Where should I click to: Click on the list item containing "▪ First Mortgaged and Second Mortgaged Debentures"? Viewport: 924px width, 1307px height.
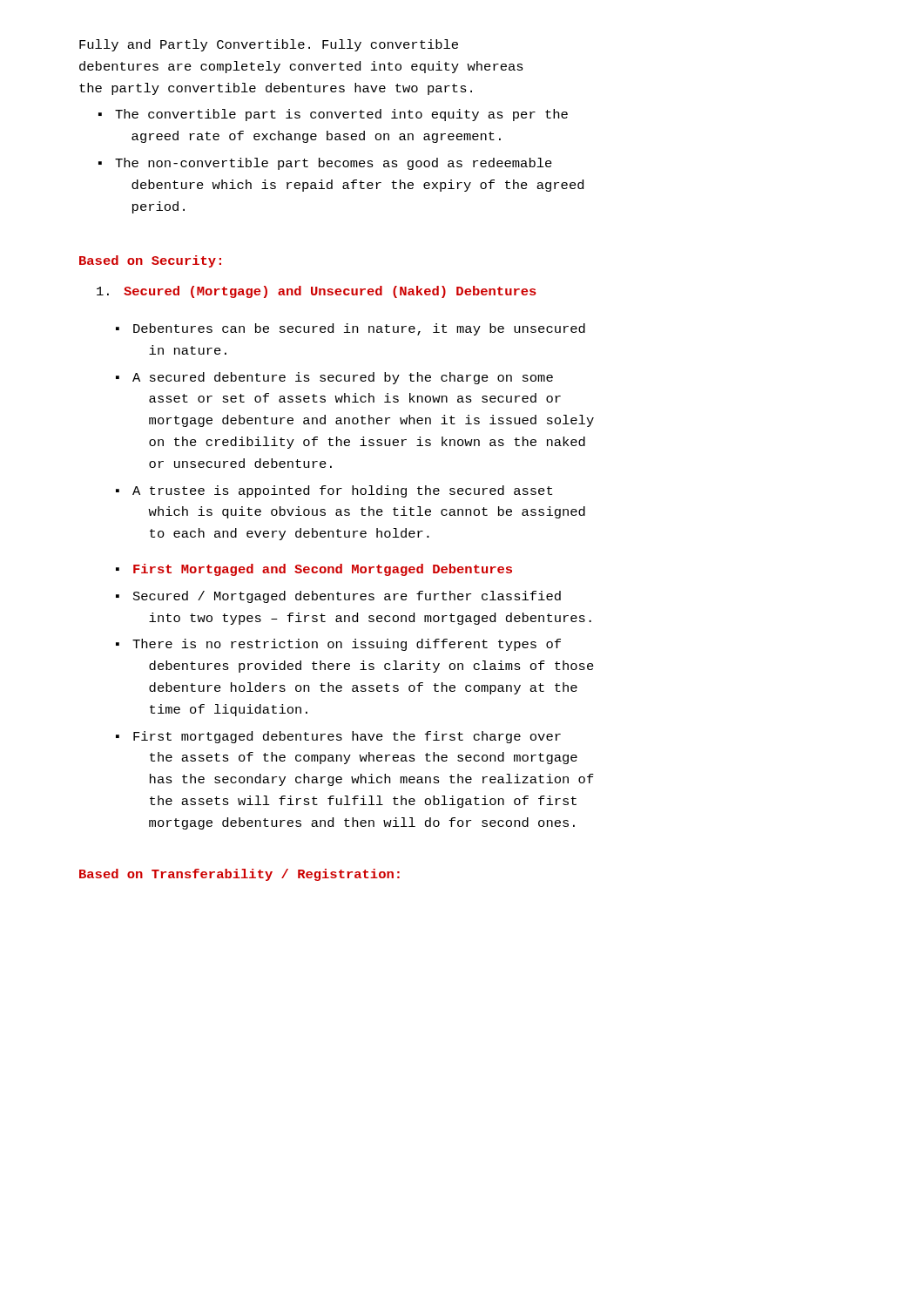click(313, 570)
